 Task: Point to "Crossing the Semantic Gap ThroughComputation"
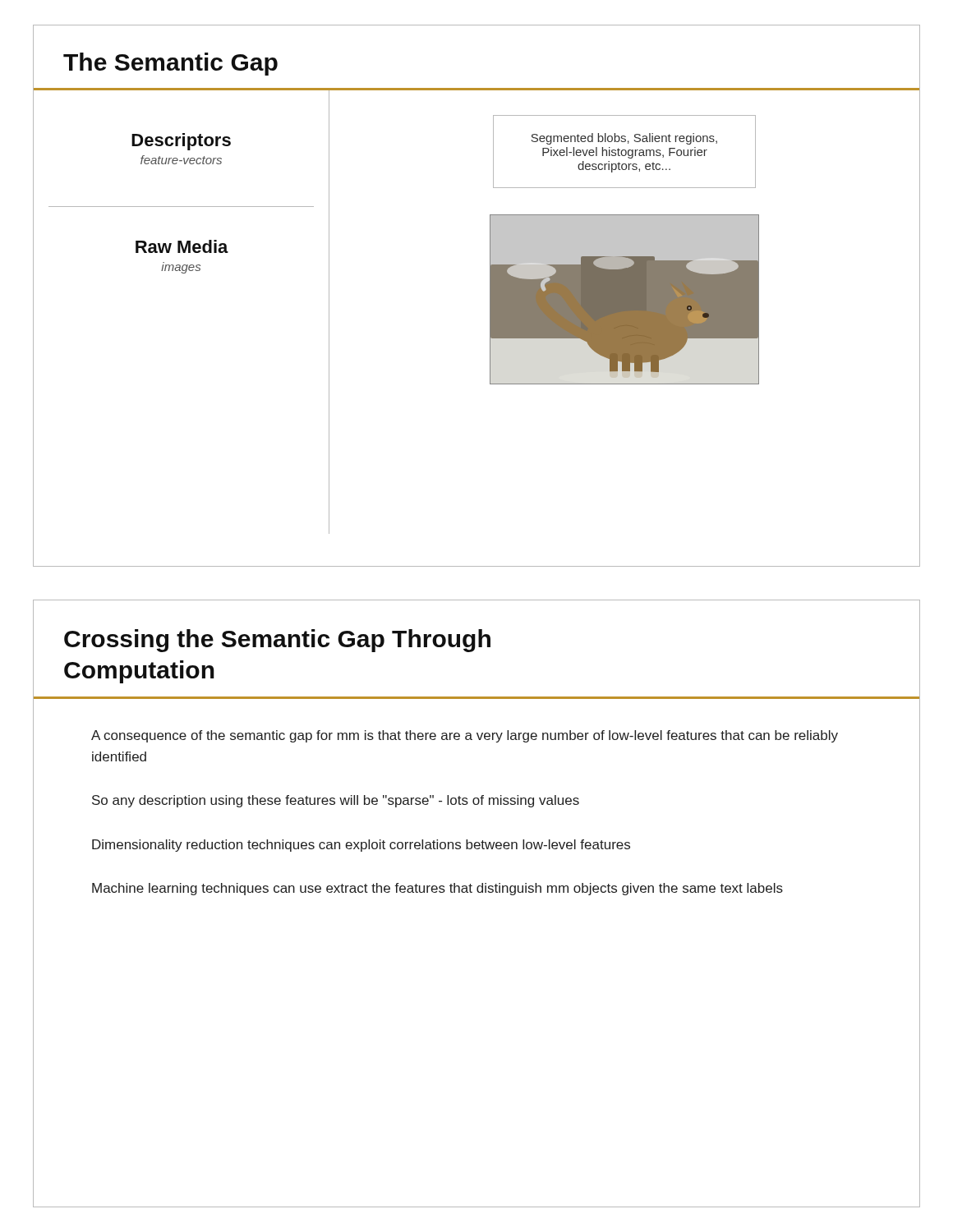coord(278,654)
